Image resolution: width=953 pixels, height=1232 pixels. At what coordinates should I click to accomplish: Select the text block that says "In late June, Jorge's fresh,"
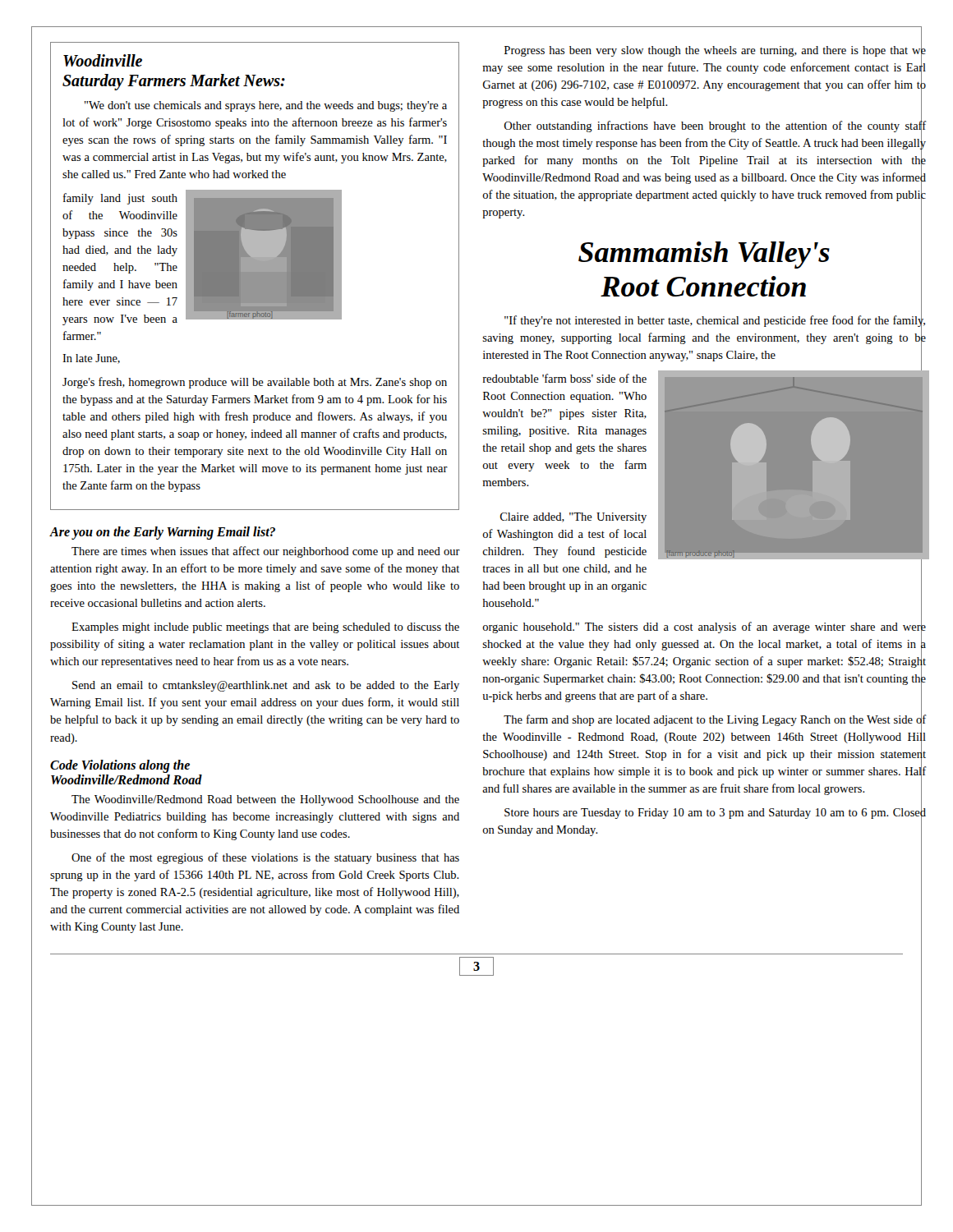pyautogui.click(x=255, y=422)
